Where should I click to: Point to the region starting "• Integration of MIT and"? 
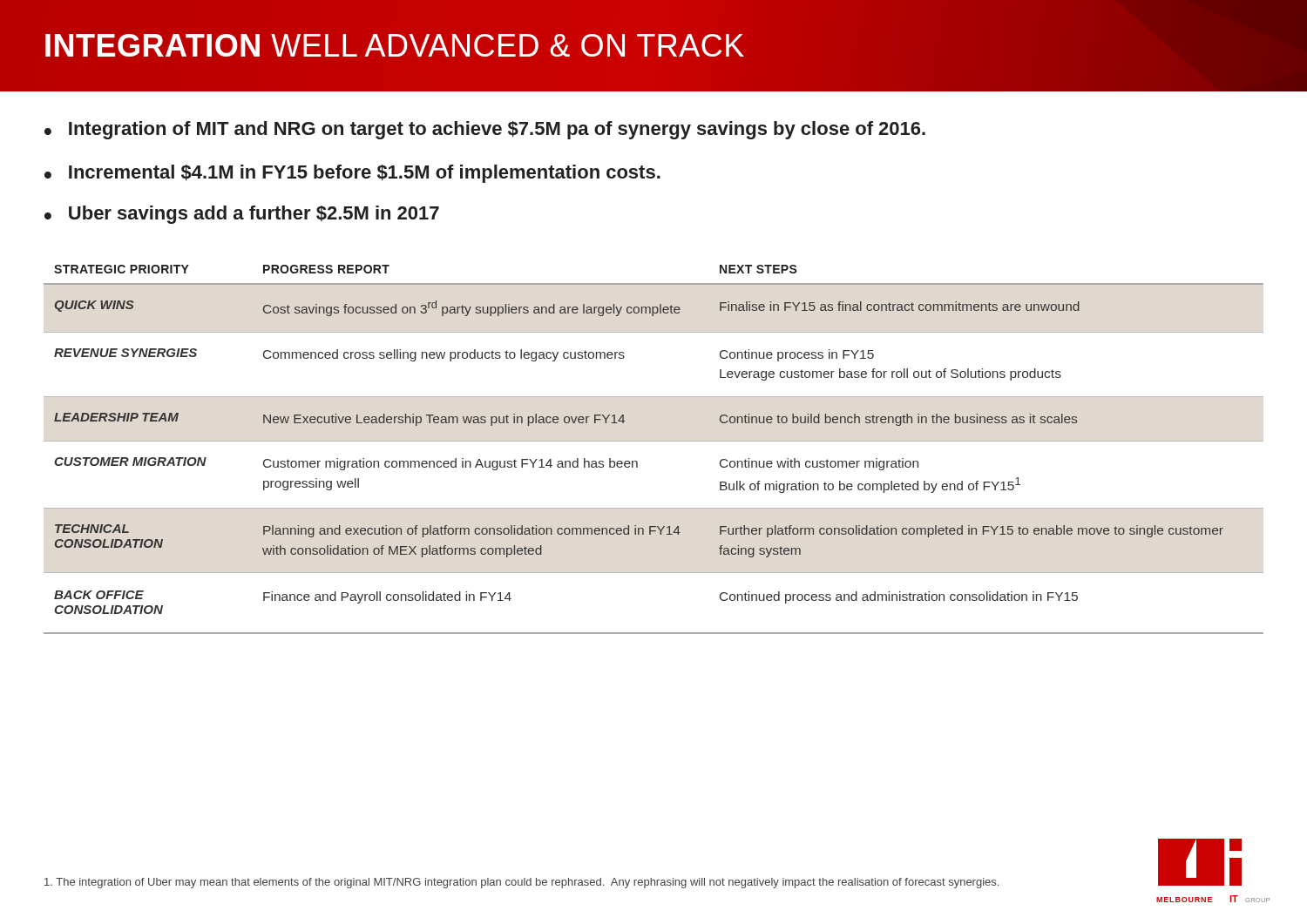[x=485, y=132]
